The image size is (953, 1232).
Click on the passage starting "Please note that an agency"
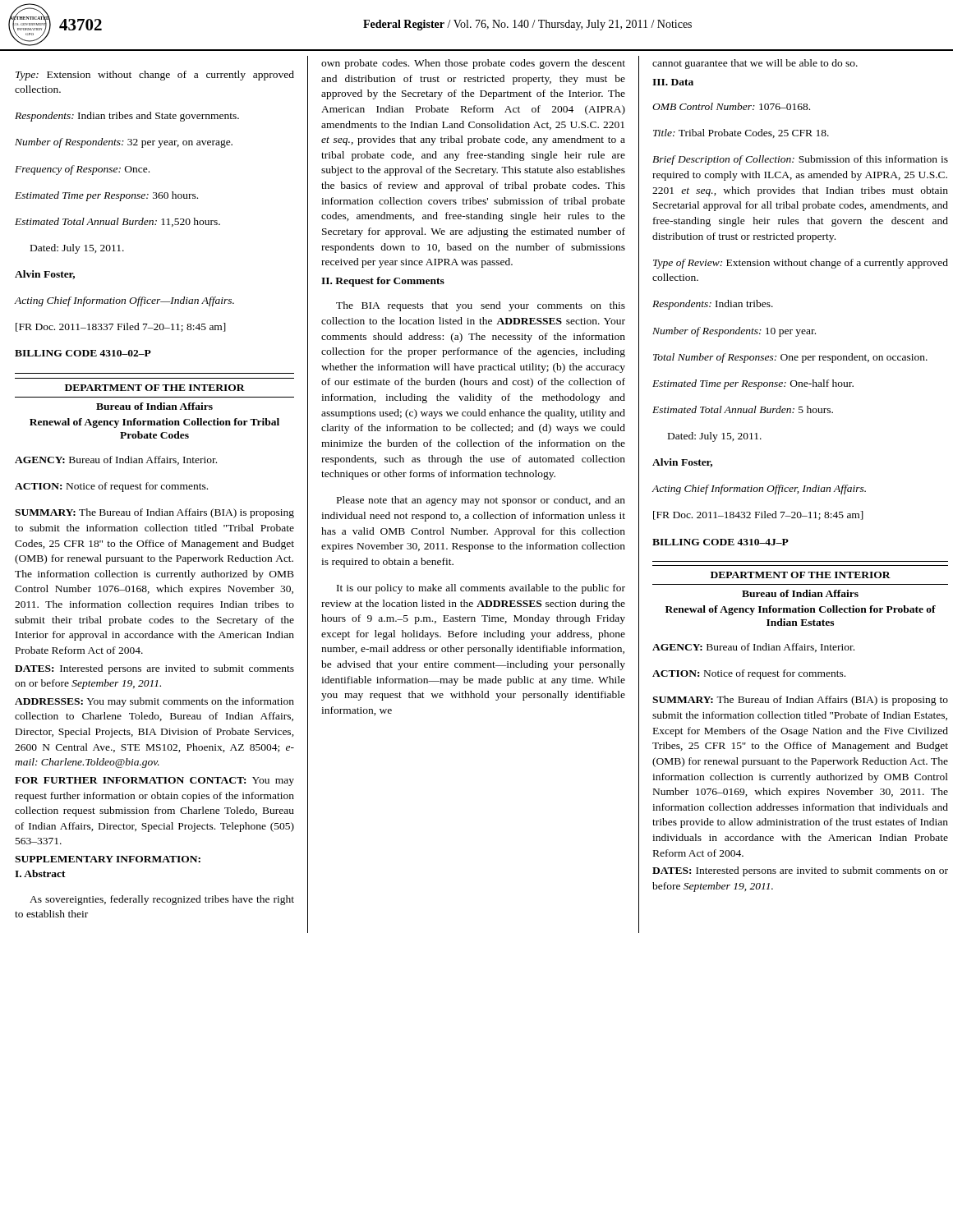[x=473, y=531]
